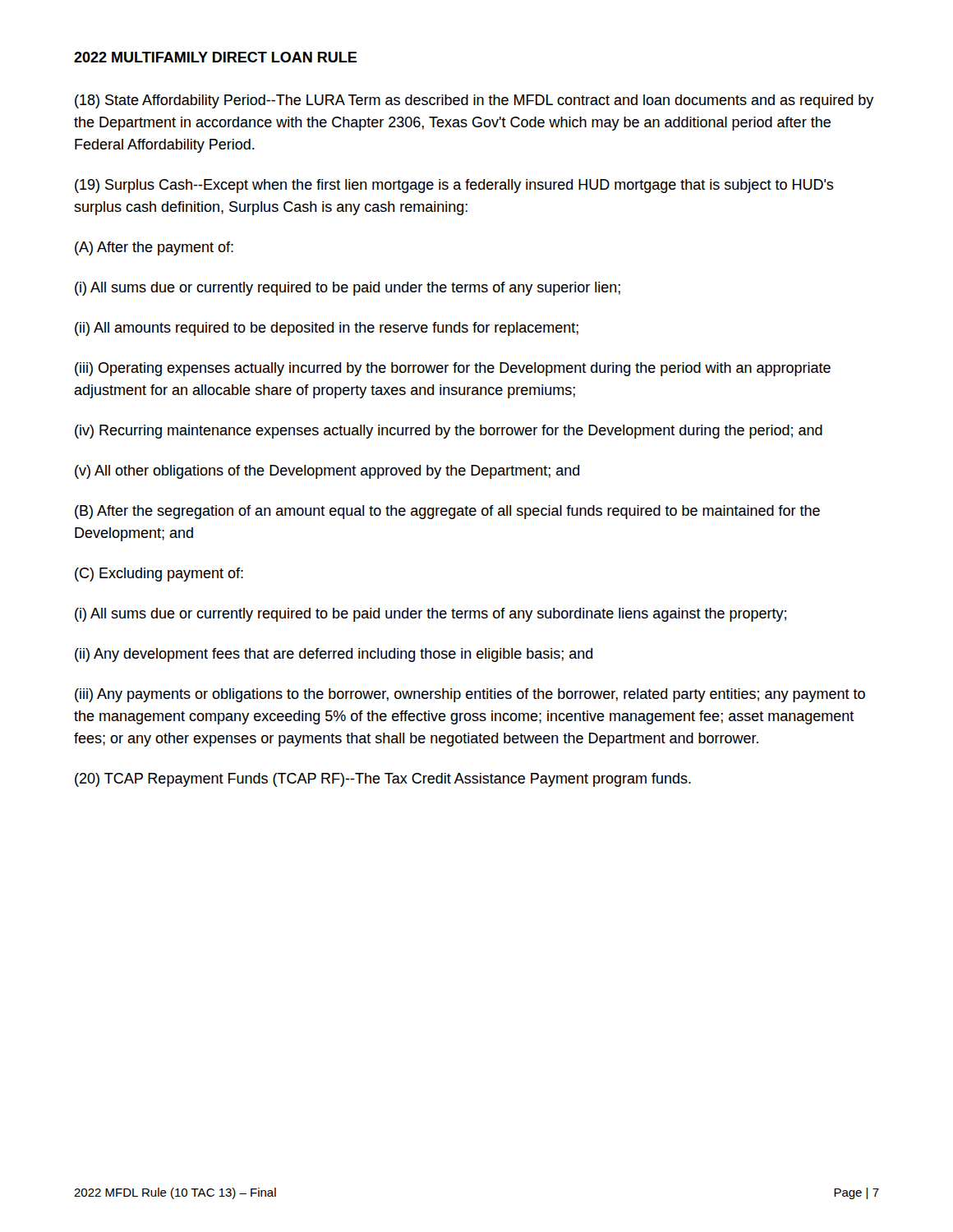The image size is (953, 1232).
Task: Click on the text block that reads "(19) Surplus Cash--Except when"
Action: click(454, 196)
